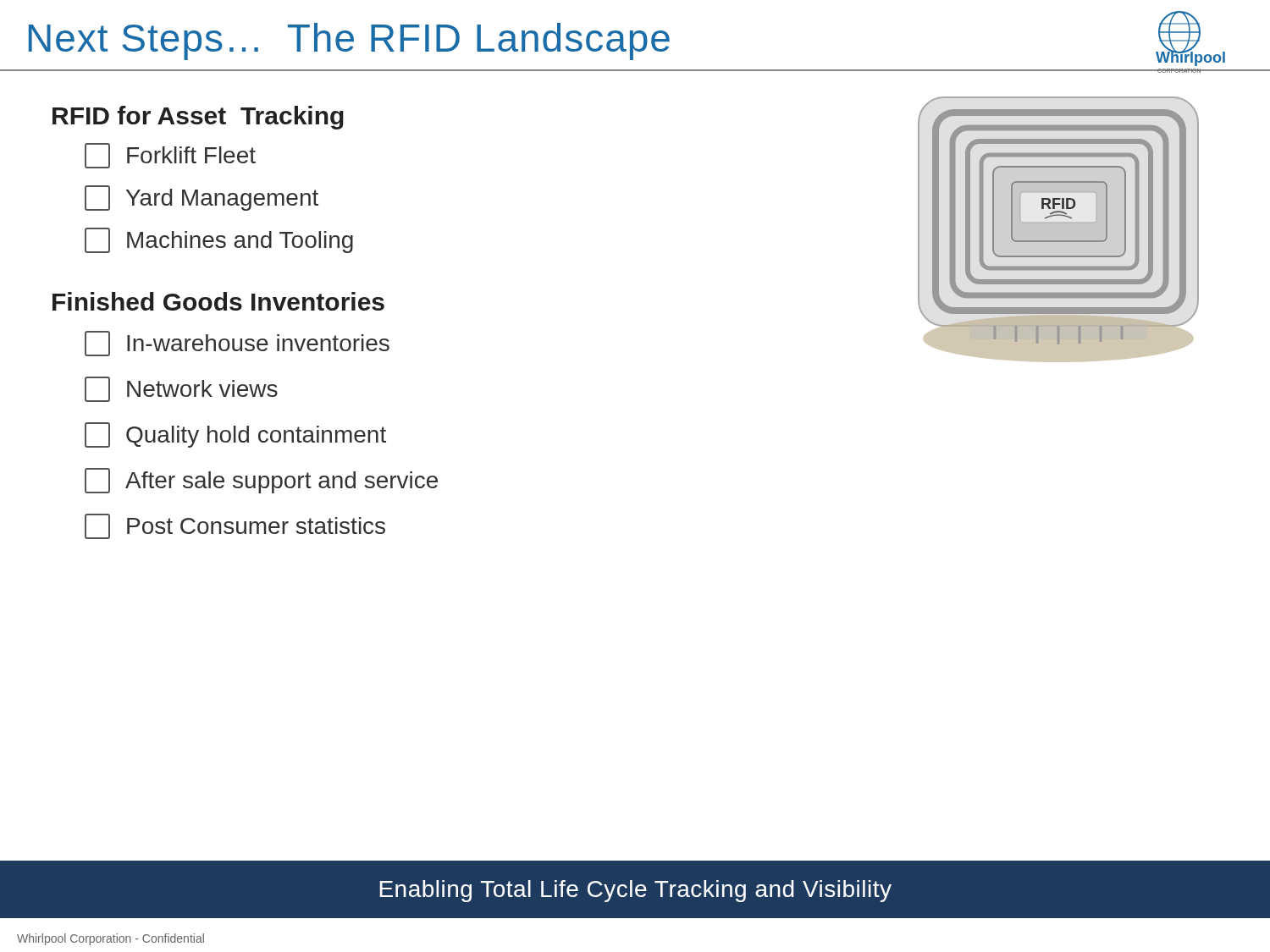Click on the section header with the text "RFID for Asset Tracking"
1270x952 pixels.
tap(198, 116)
